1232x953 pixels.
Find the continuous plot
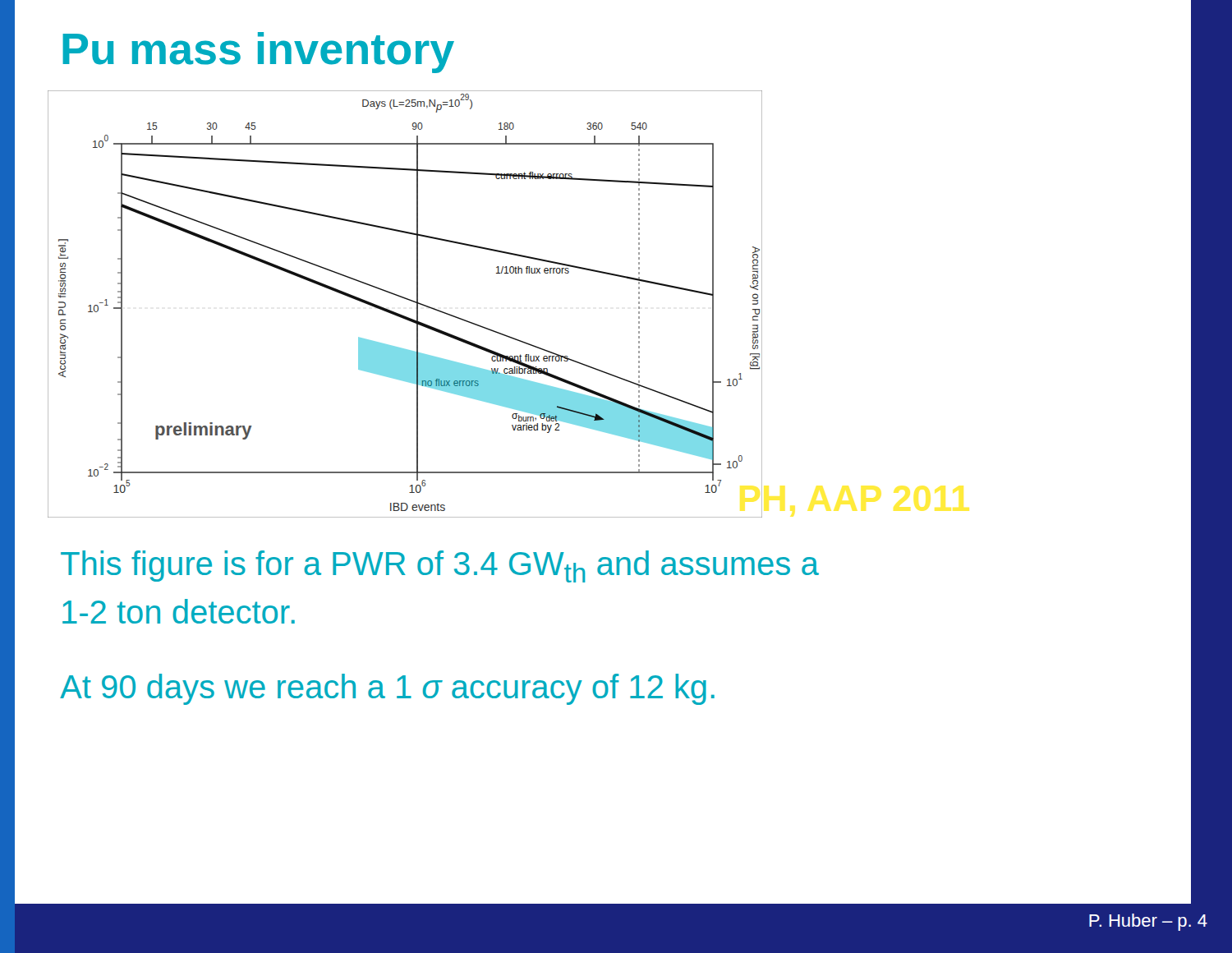coord(405,304)
